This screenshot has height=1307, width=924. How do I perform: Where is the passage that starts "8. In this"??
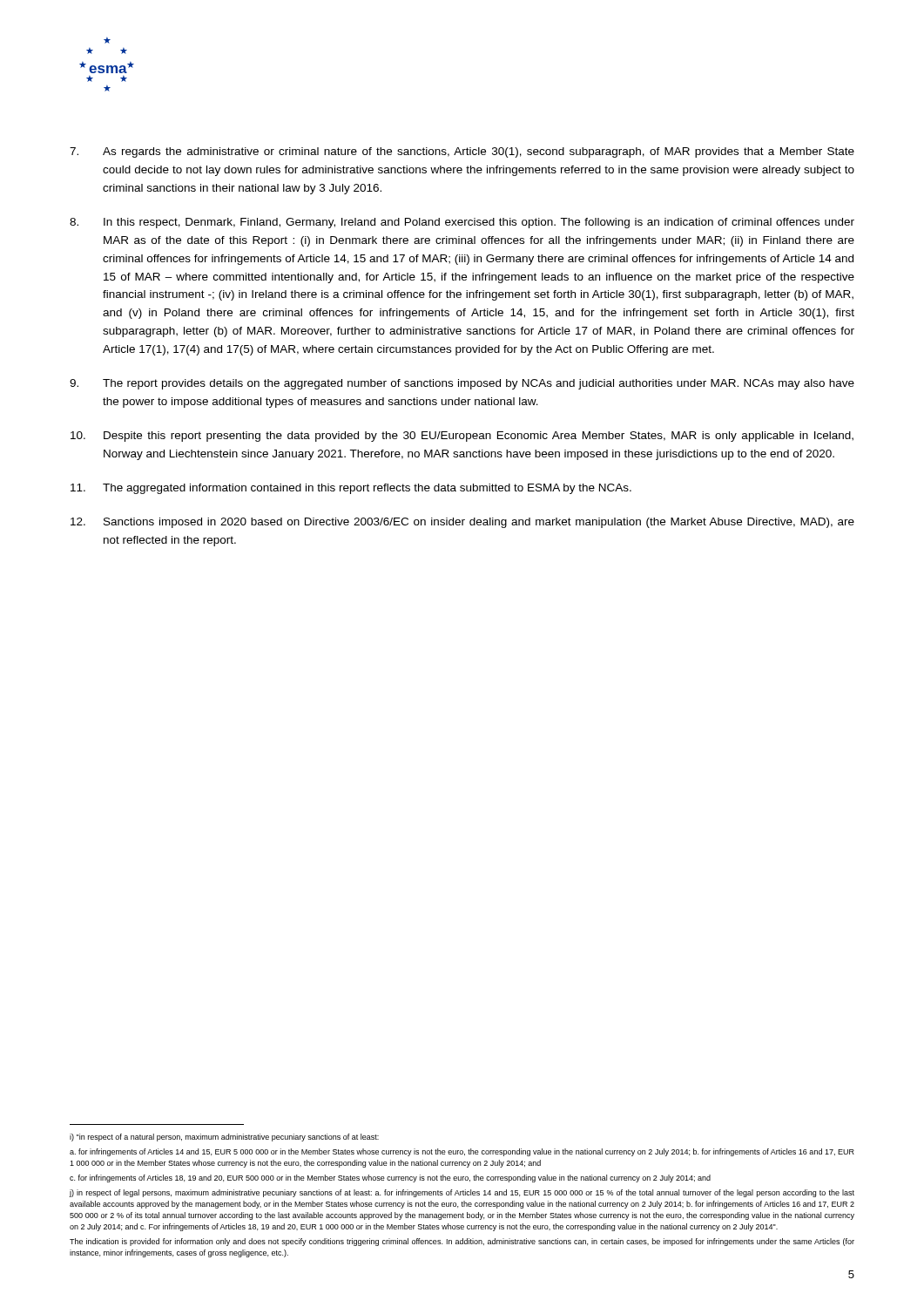tap(462, 286)
